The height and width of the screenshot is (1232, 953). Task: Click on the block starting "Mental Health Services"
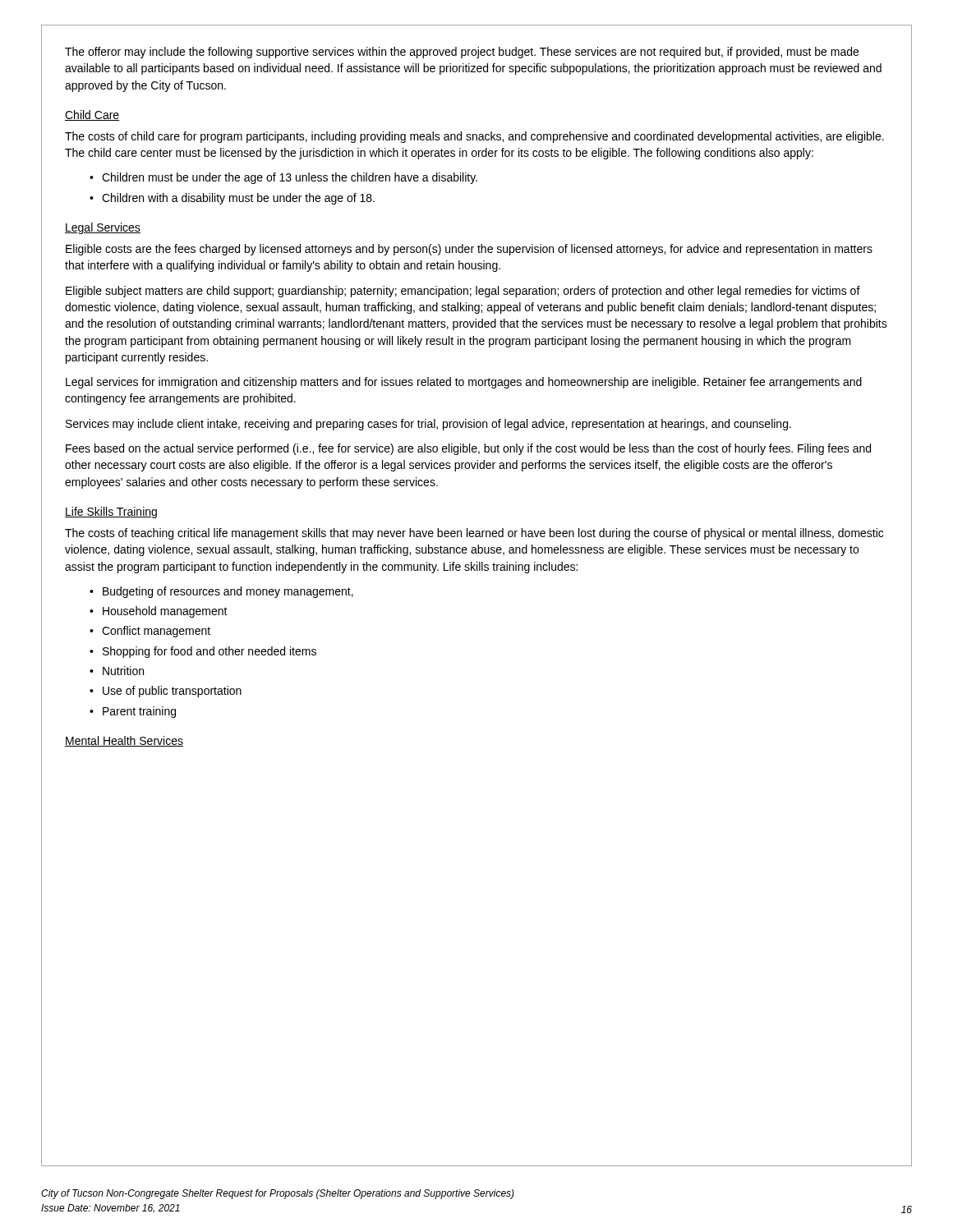124,741
